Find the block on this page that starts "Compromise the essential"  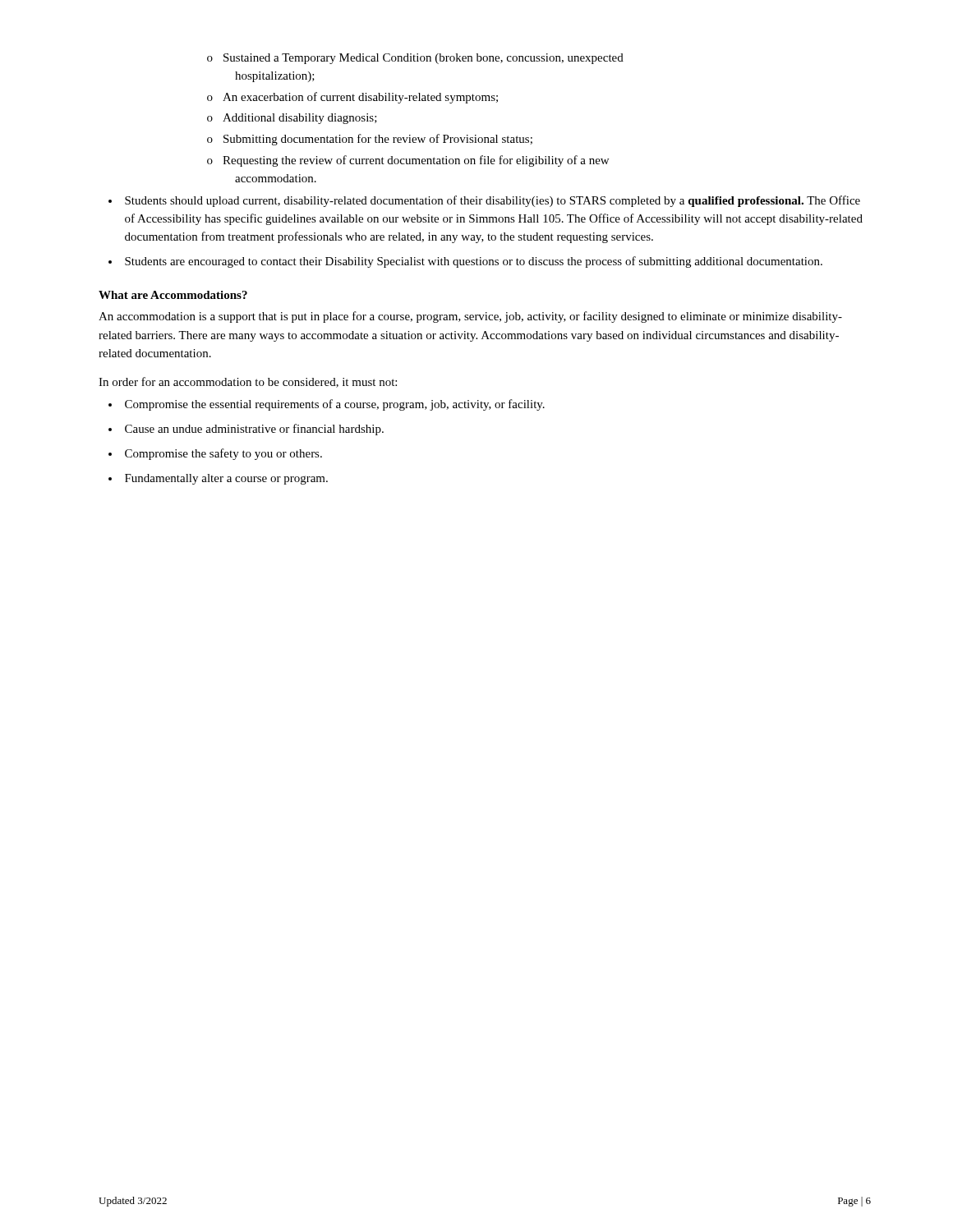click(485, 405)
